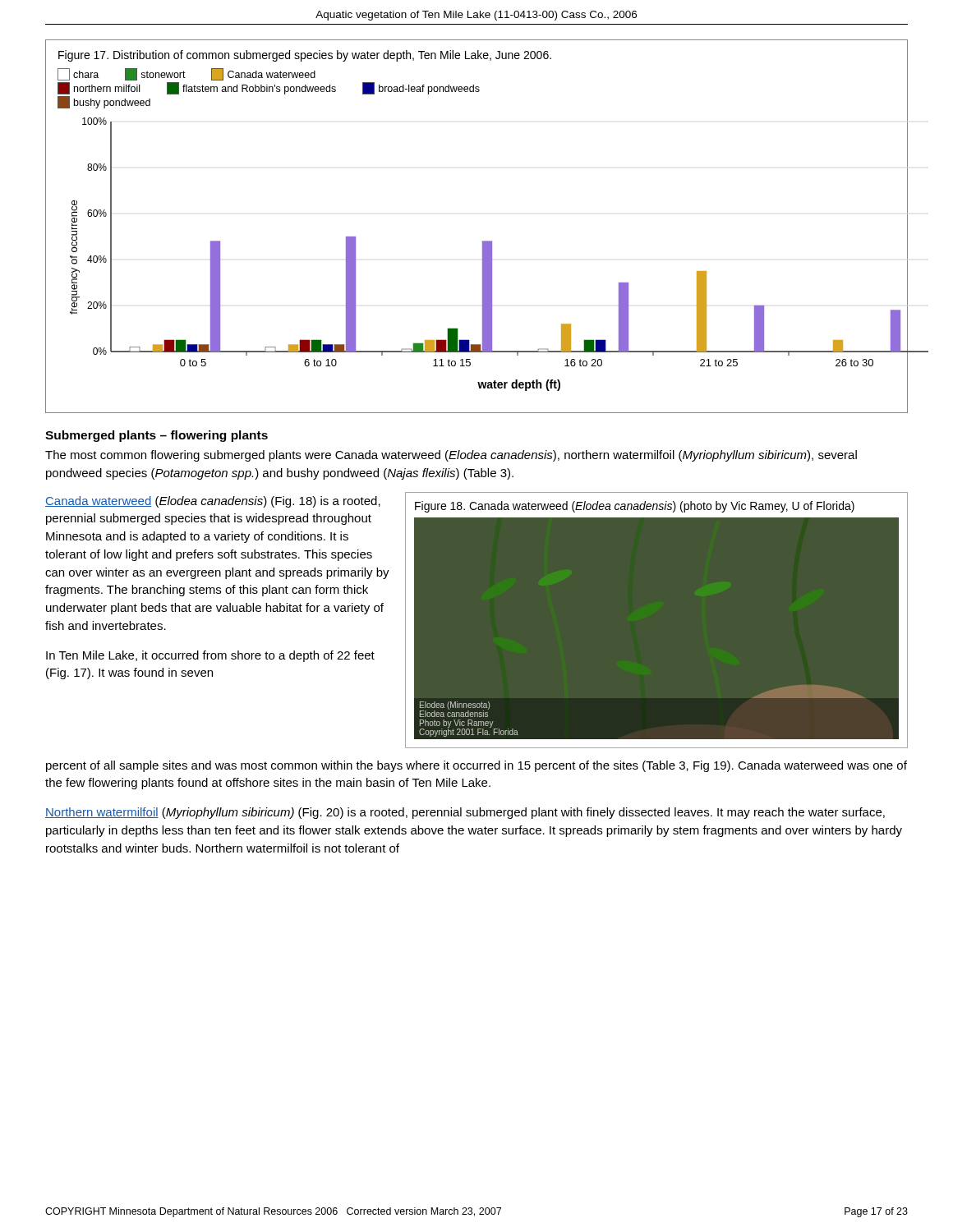Click on the block starting "percent of all"

click(476, 774)
